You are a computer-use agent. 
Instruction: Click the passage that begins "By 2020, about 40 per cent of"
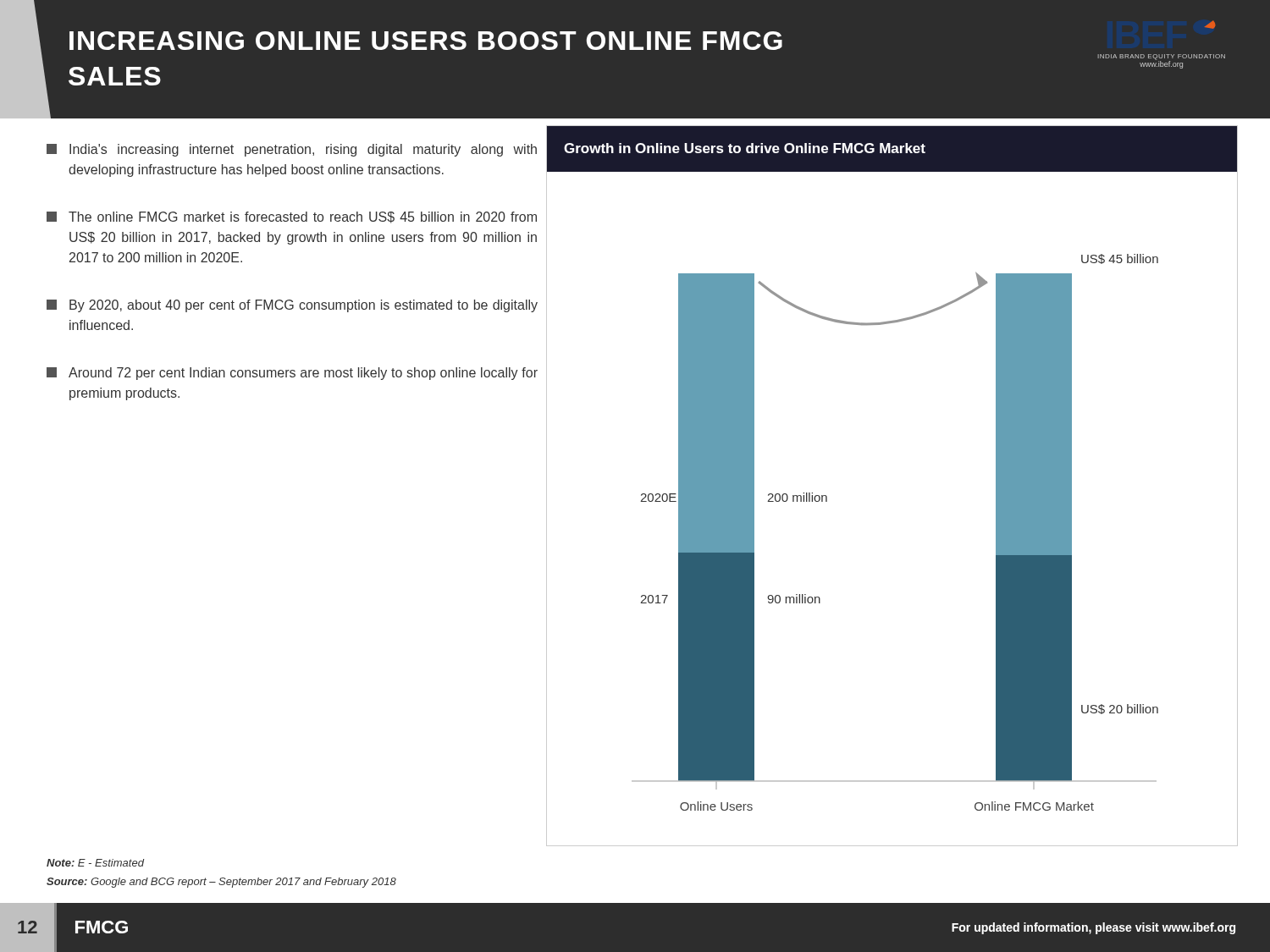(x=292, y=316)
